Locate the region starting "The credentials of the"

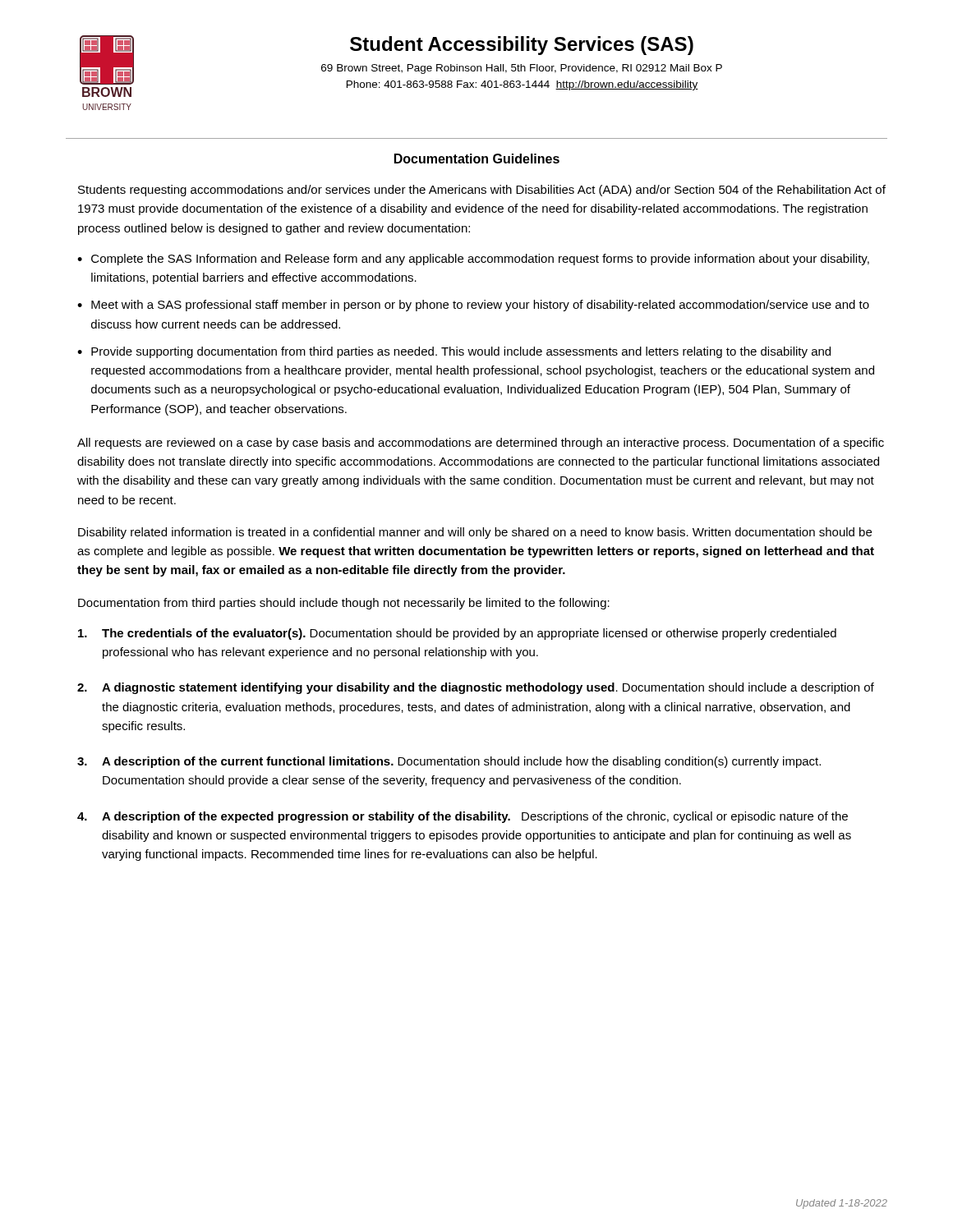(x=482, y=642)
